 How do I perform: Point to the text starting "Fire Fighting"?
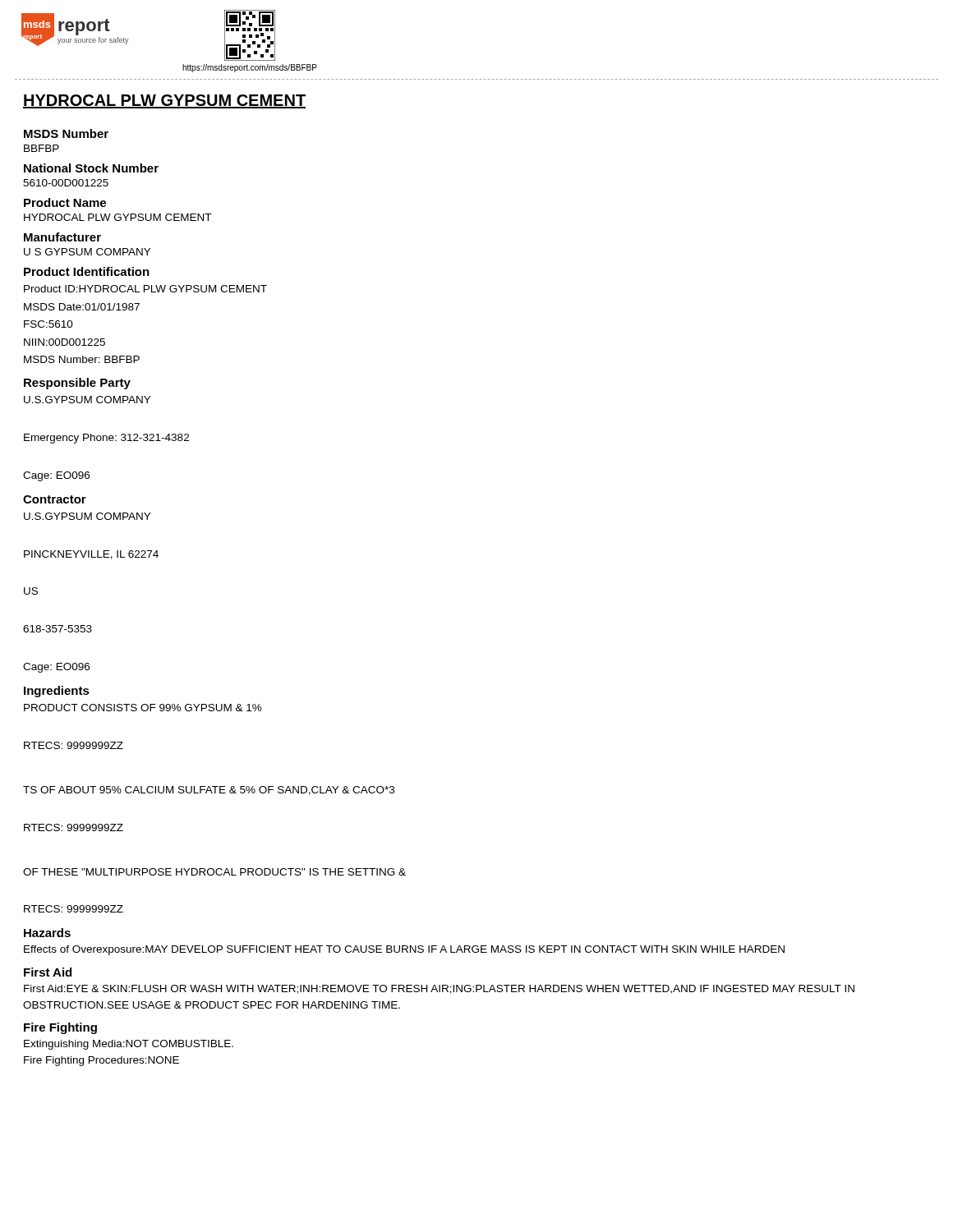[x=60, y=1027]
